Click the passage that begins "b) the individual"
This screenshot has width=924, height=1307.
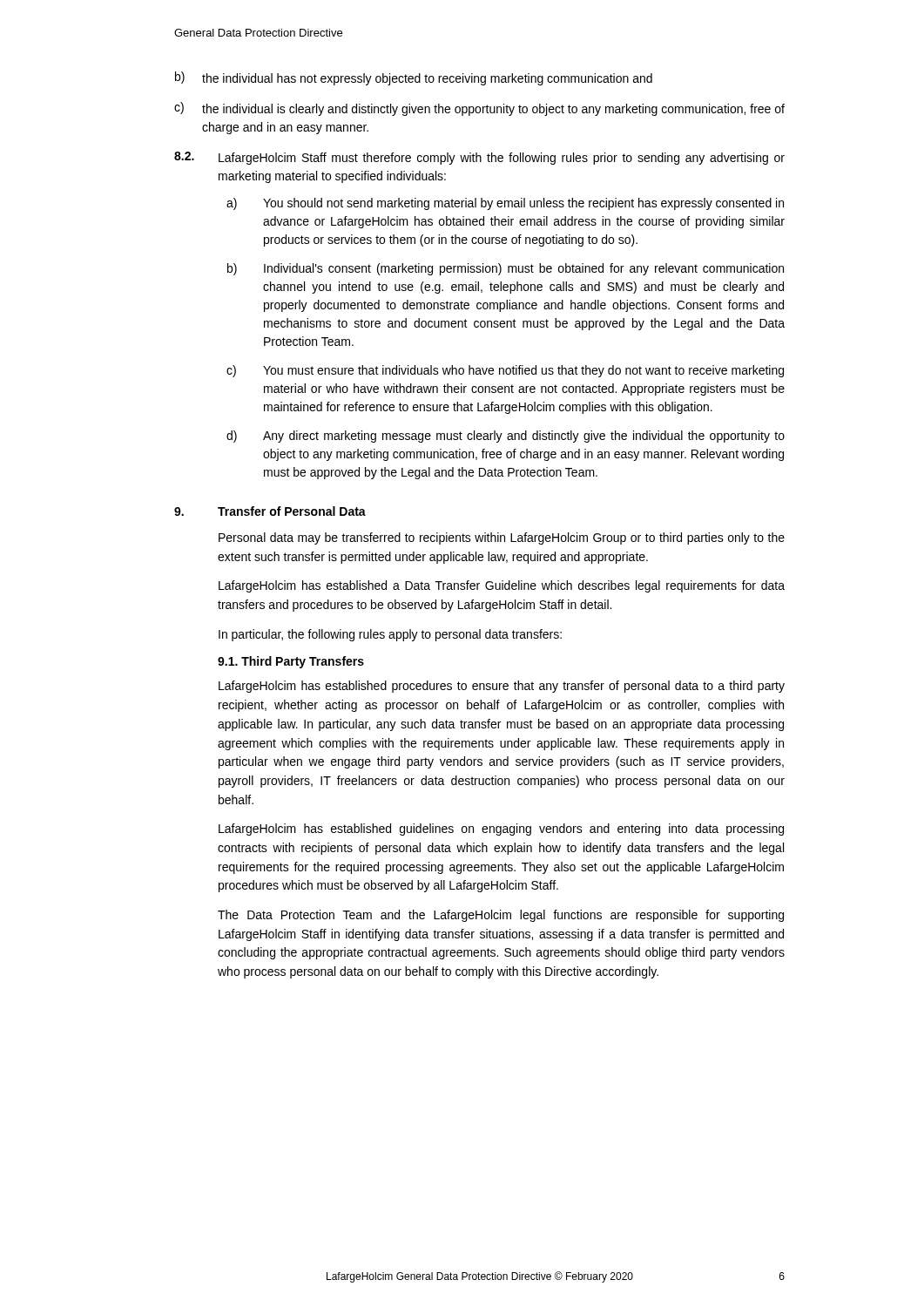[479, 79]
